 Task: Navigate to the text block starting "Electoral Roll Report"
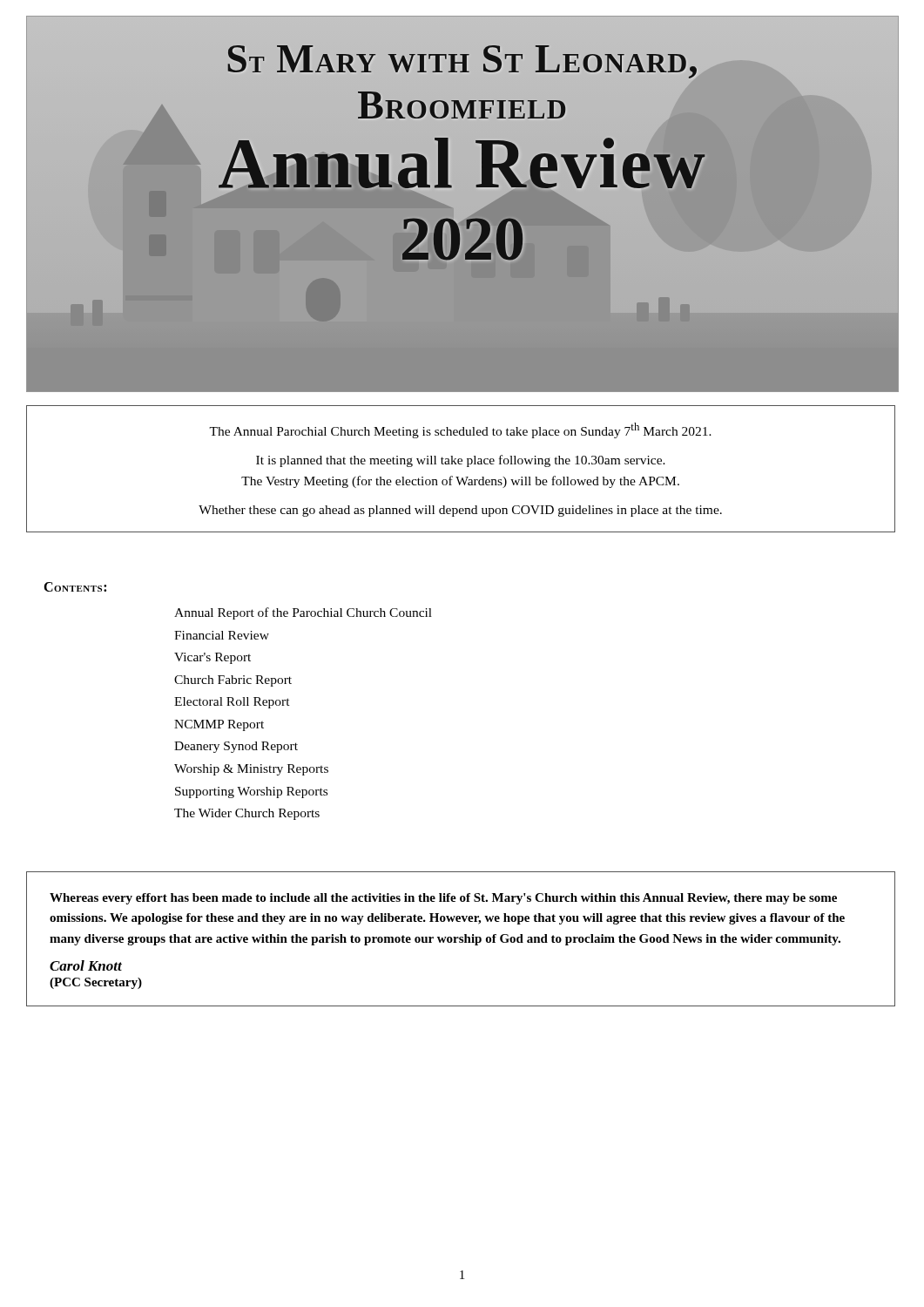(232, 701)
